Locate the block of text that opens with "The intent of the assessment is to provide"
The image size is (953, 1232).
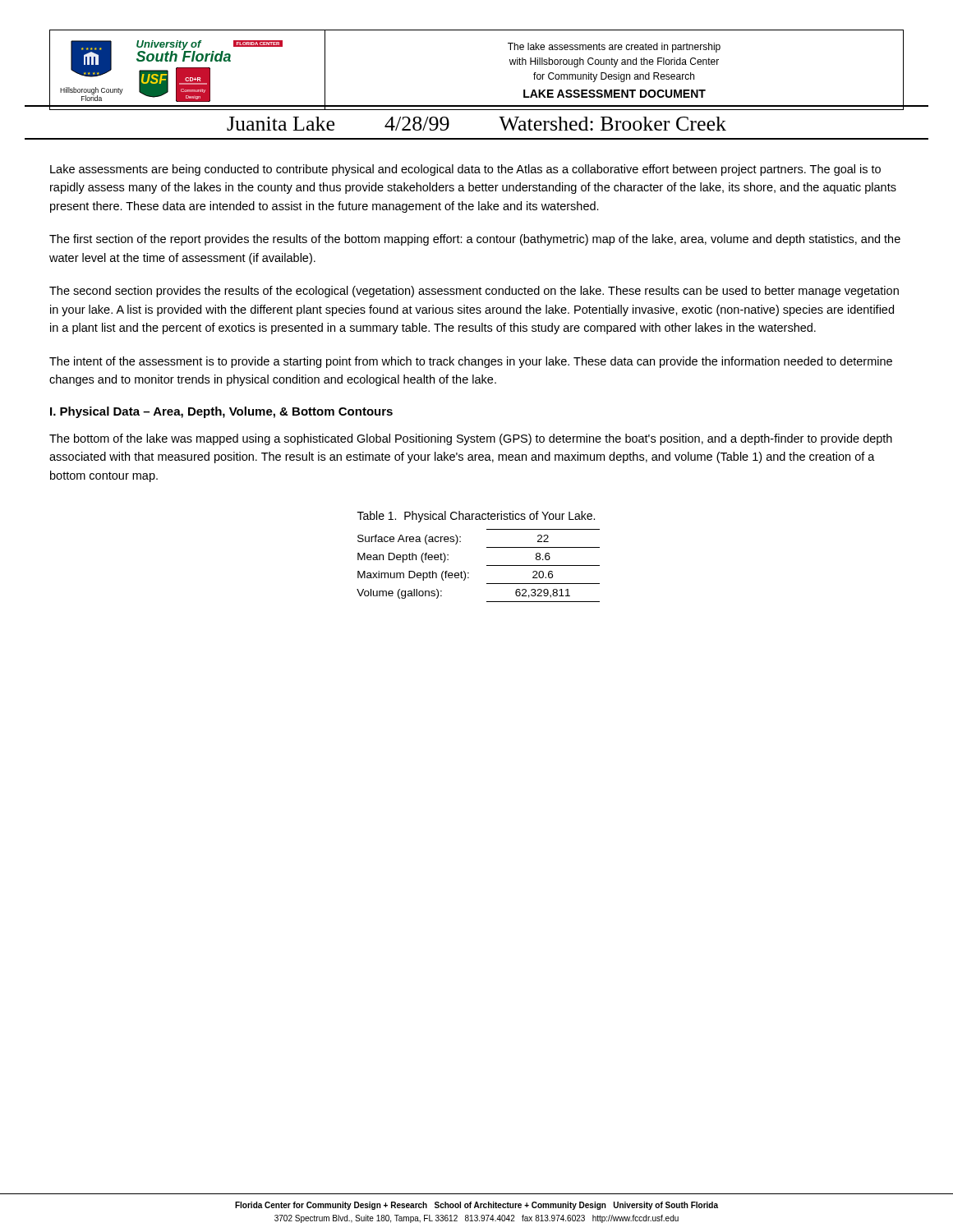point(471,370)
